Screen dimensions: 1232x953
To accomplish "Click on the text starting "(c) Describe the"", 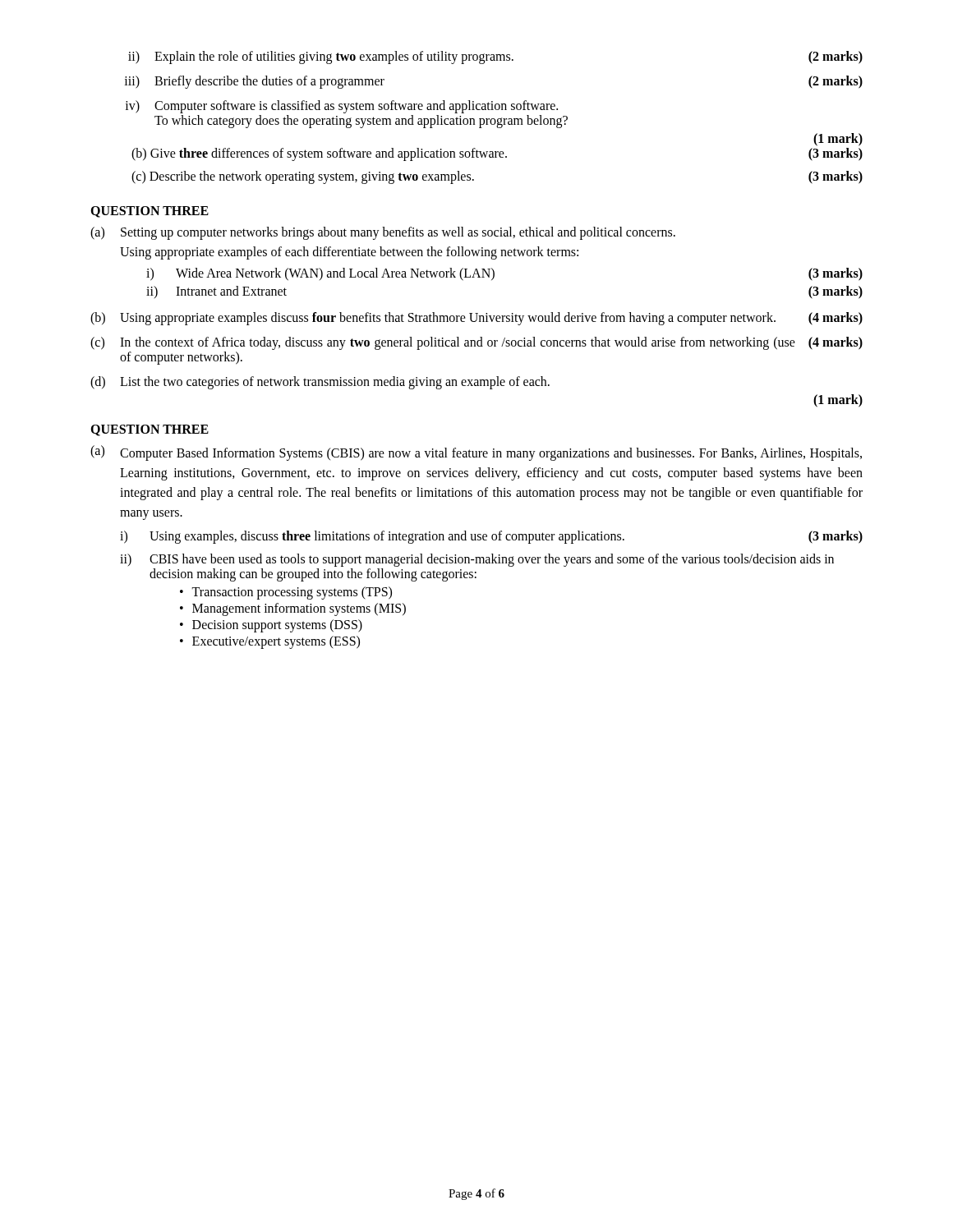I will (x=299, y=177).
